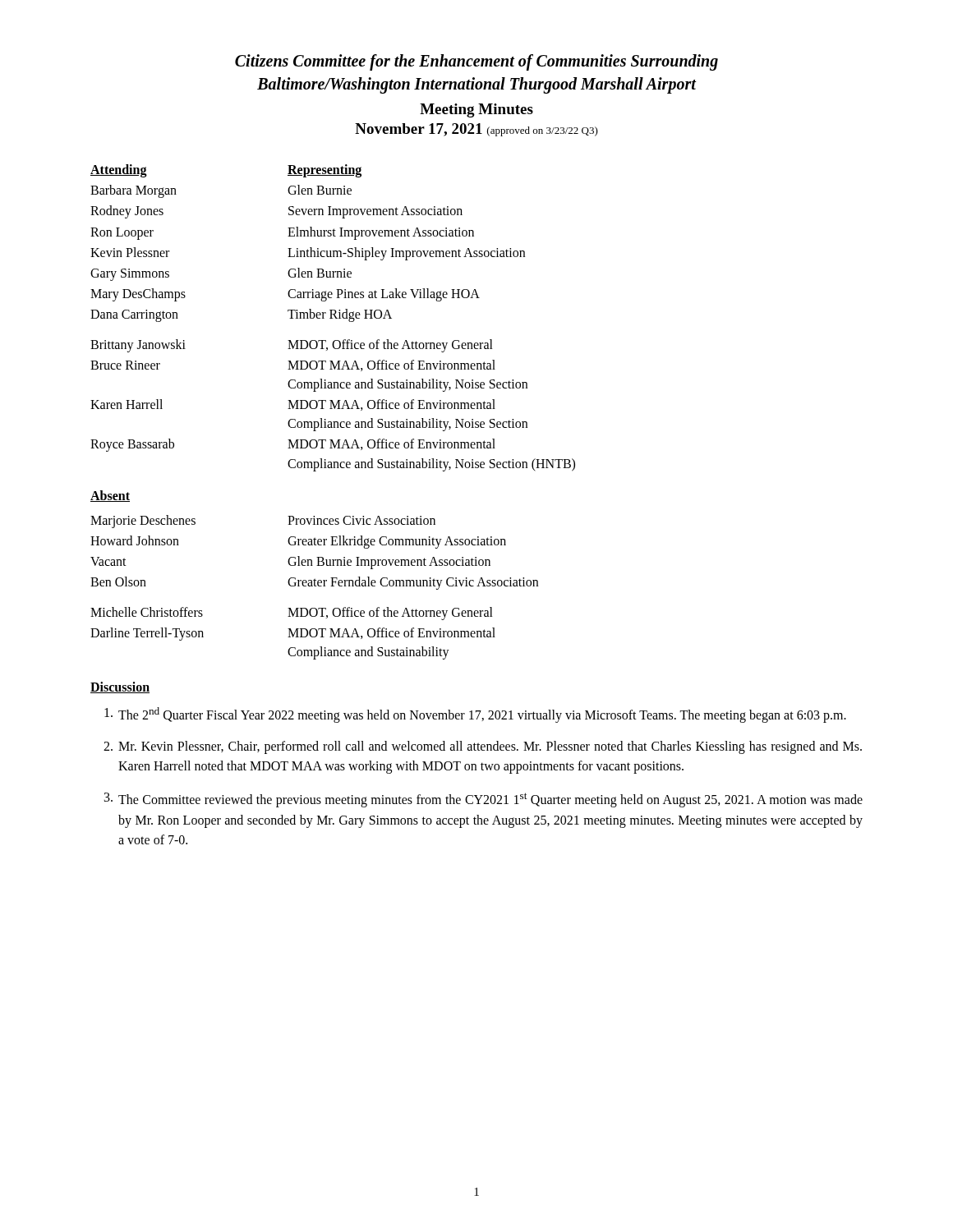
Task: Locate the list item with the text "The 2nd Quarter Fiscal"
Action: pyautogui.click(x=476, y=714)
